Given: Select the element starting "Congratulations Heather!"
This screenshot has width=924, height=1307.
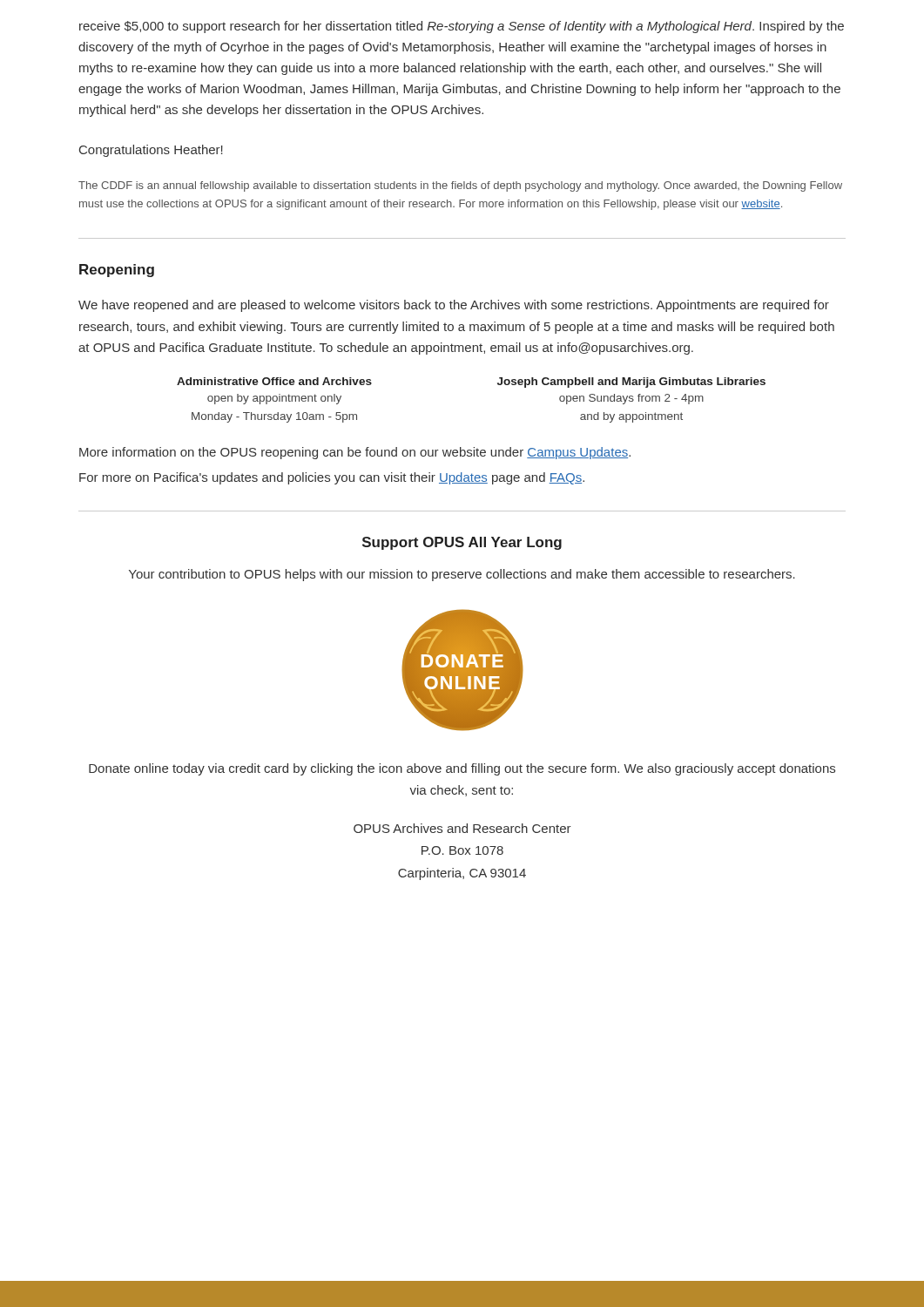Looking at the screenshot, I should (x=151, y=149).
